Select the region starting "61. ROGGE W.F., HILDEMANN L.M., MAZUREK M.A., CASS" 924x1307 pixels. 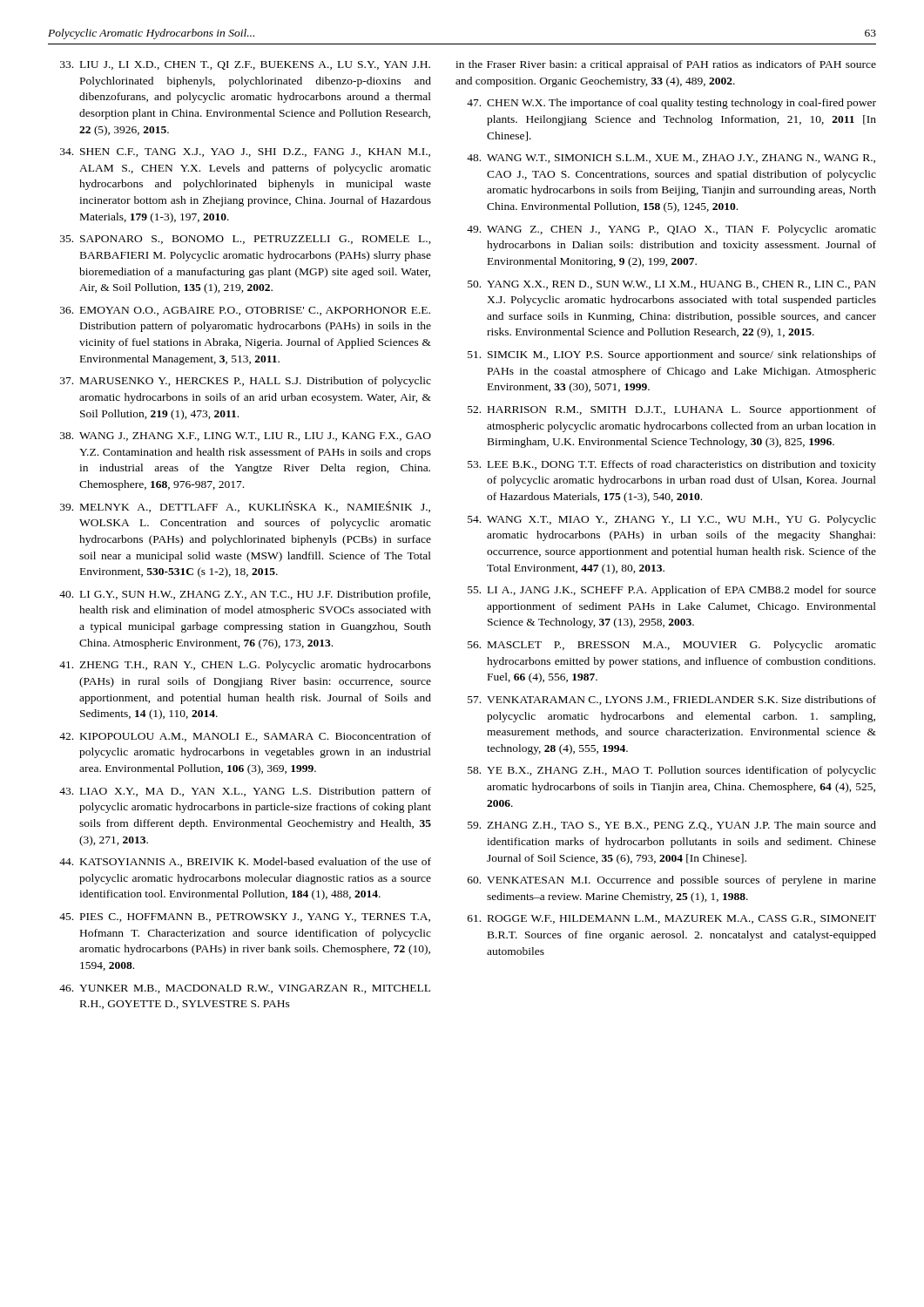click(x=666, y=935)
